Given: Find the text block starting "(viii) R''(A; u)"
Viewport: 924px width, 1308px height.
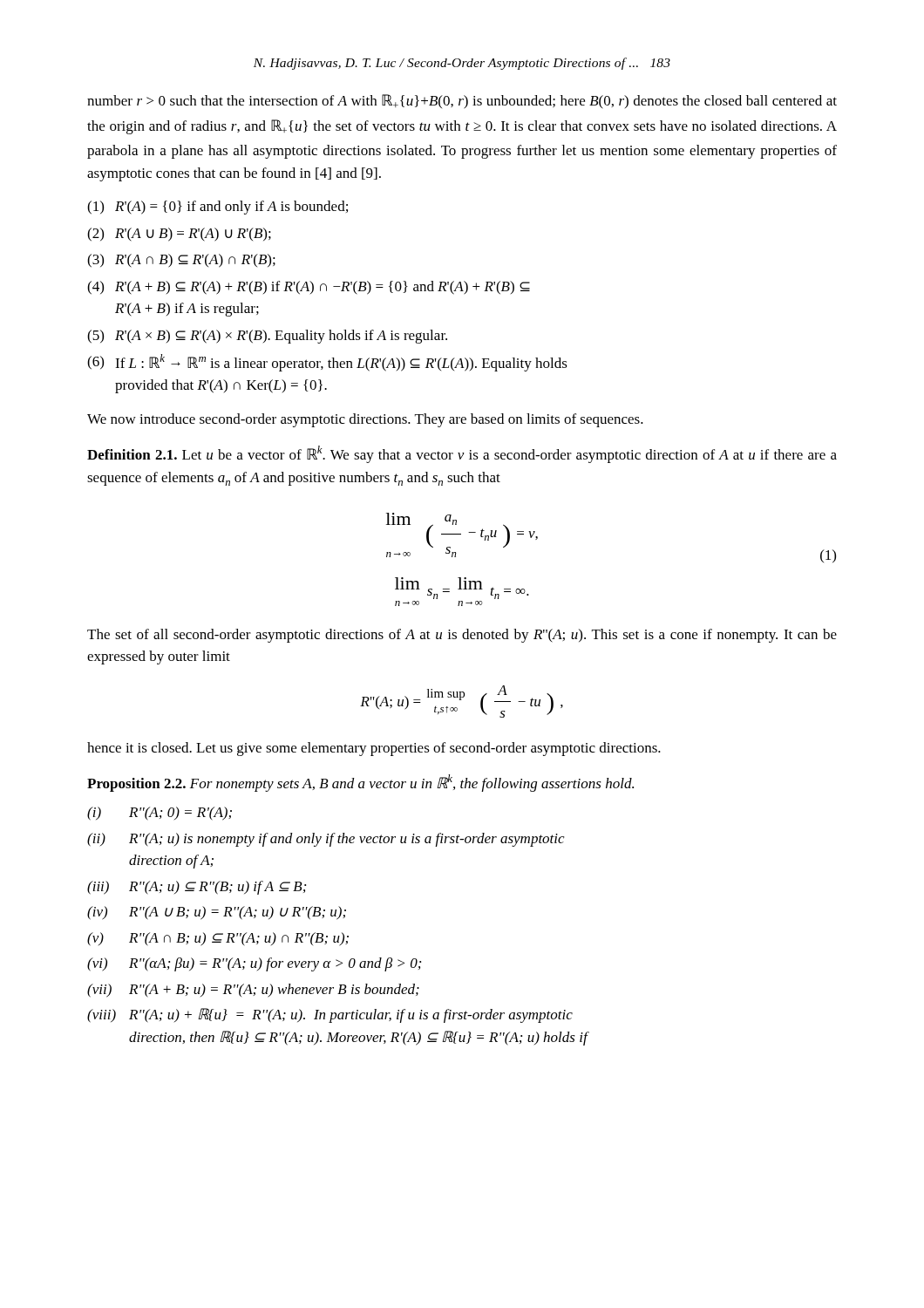Looking at the screenshot, I should [462, 1026].
